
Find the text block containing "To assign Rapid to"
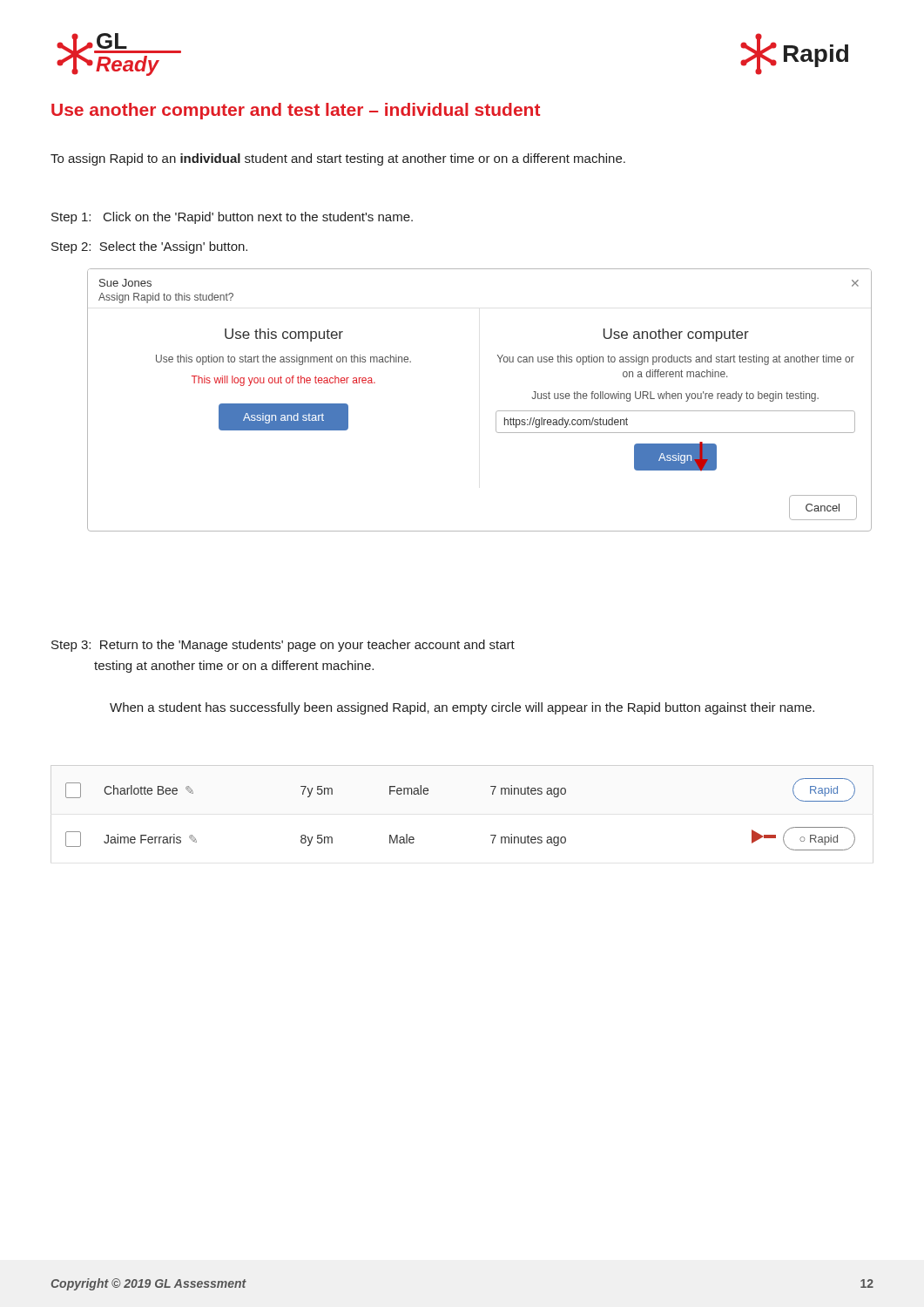338,158
